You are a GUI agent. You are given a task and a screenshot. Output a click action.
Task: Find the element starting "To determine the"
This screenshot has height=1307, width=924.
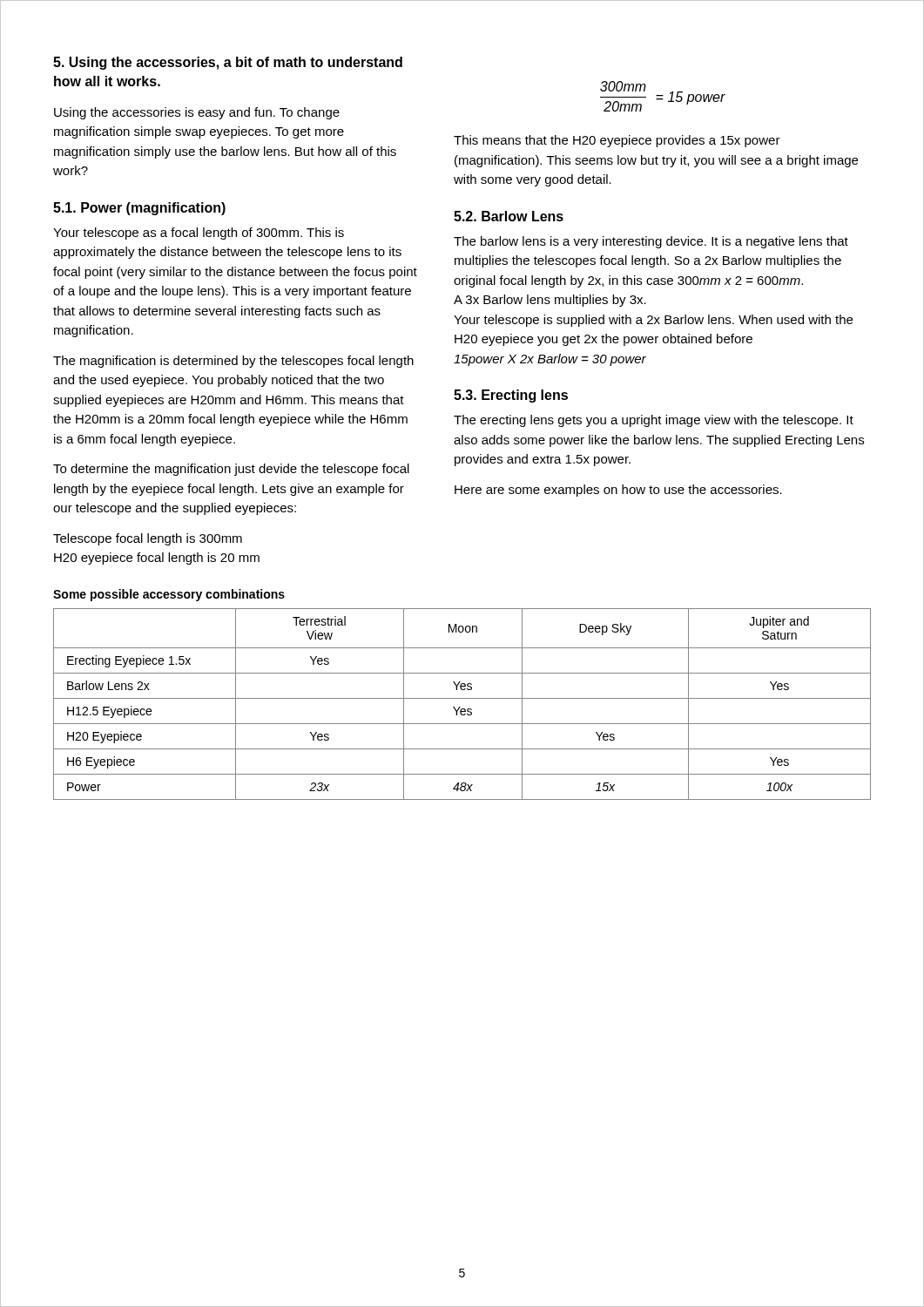[x=236, y=489]
